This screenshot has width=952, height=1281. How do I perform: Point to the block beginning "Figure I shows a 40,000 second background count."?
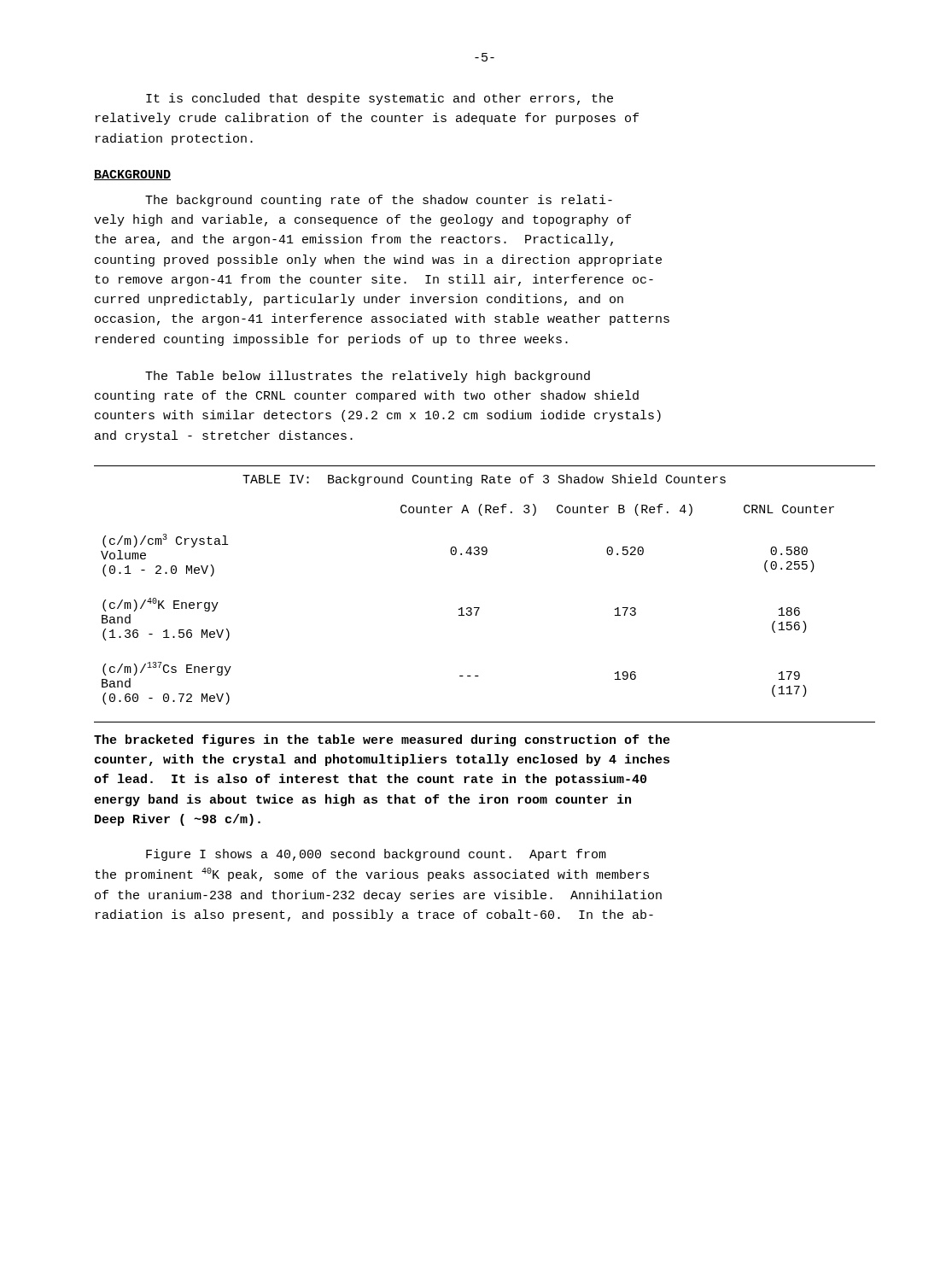point(378,885)
